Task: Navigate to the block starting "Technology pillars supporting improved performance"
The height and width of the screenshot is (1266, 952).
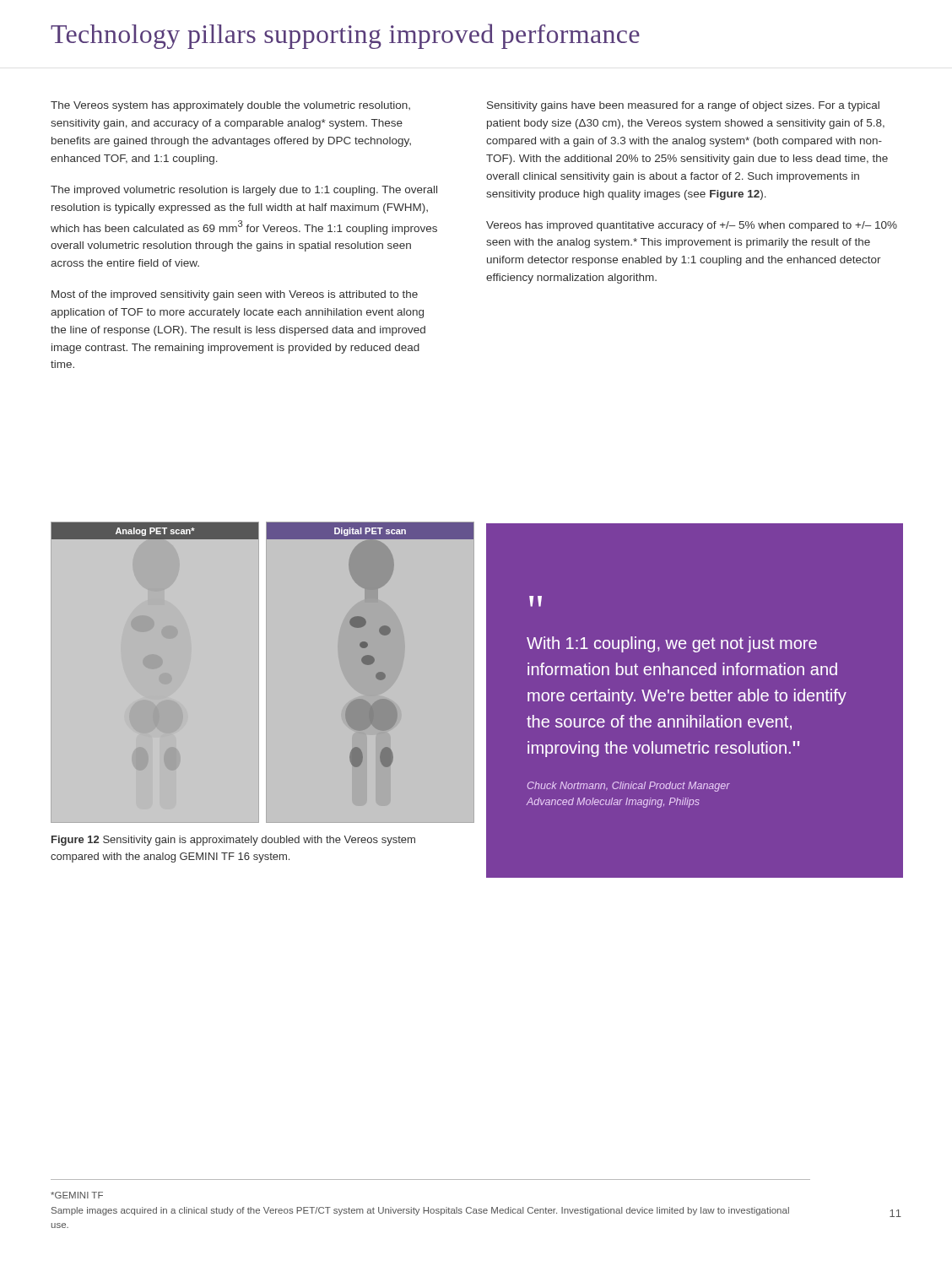Action: coord(346,34)
